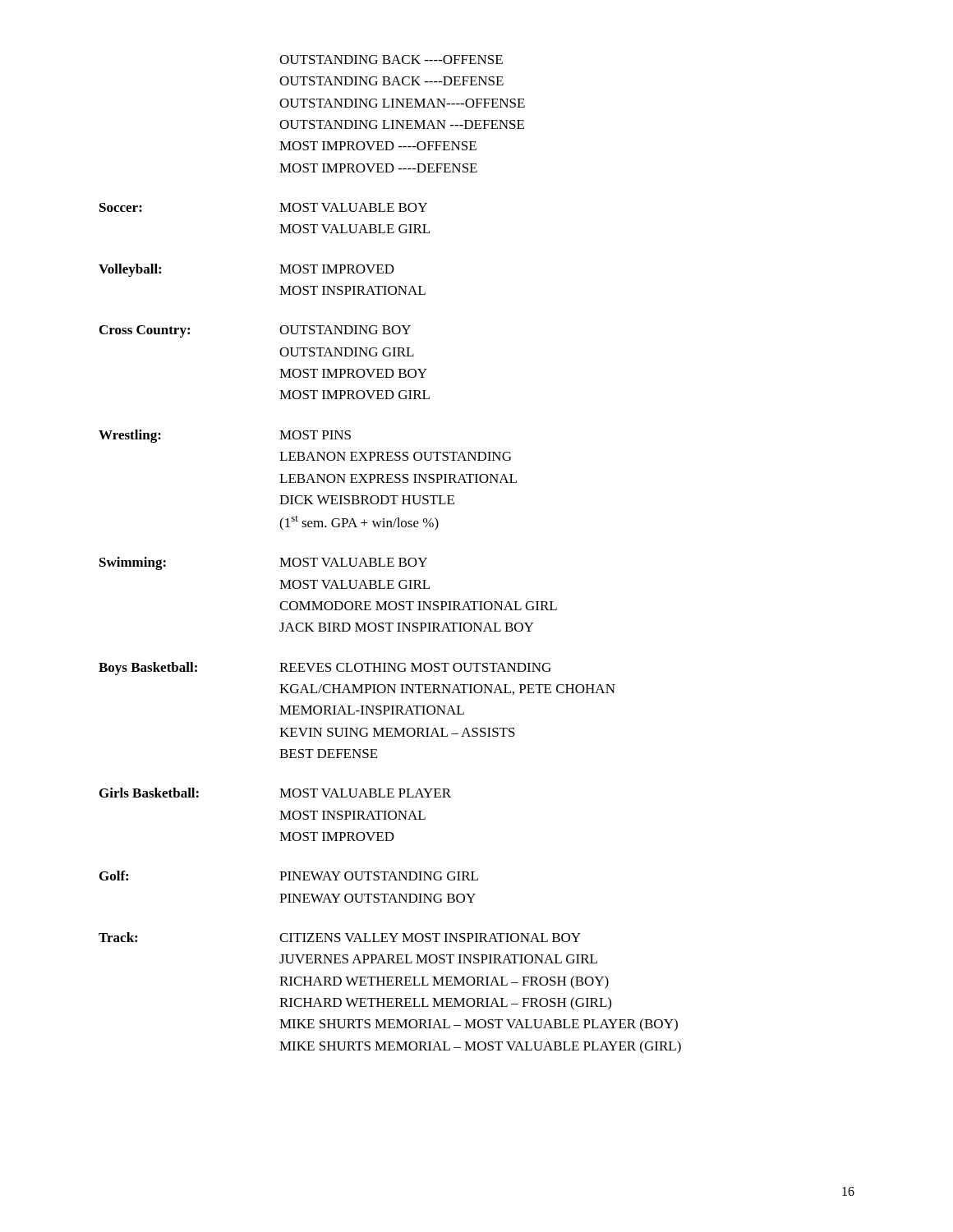The width and height of the screenshot is (953, 1232).
Task: Click on the region starting "Swimming: MOST VALUABLE BOY MOST VALUABLE GIRL"
Action: coord(476,595)
